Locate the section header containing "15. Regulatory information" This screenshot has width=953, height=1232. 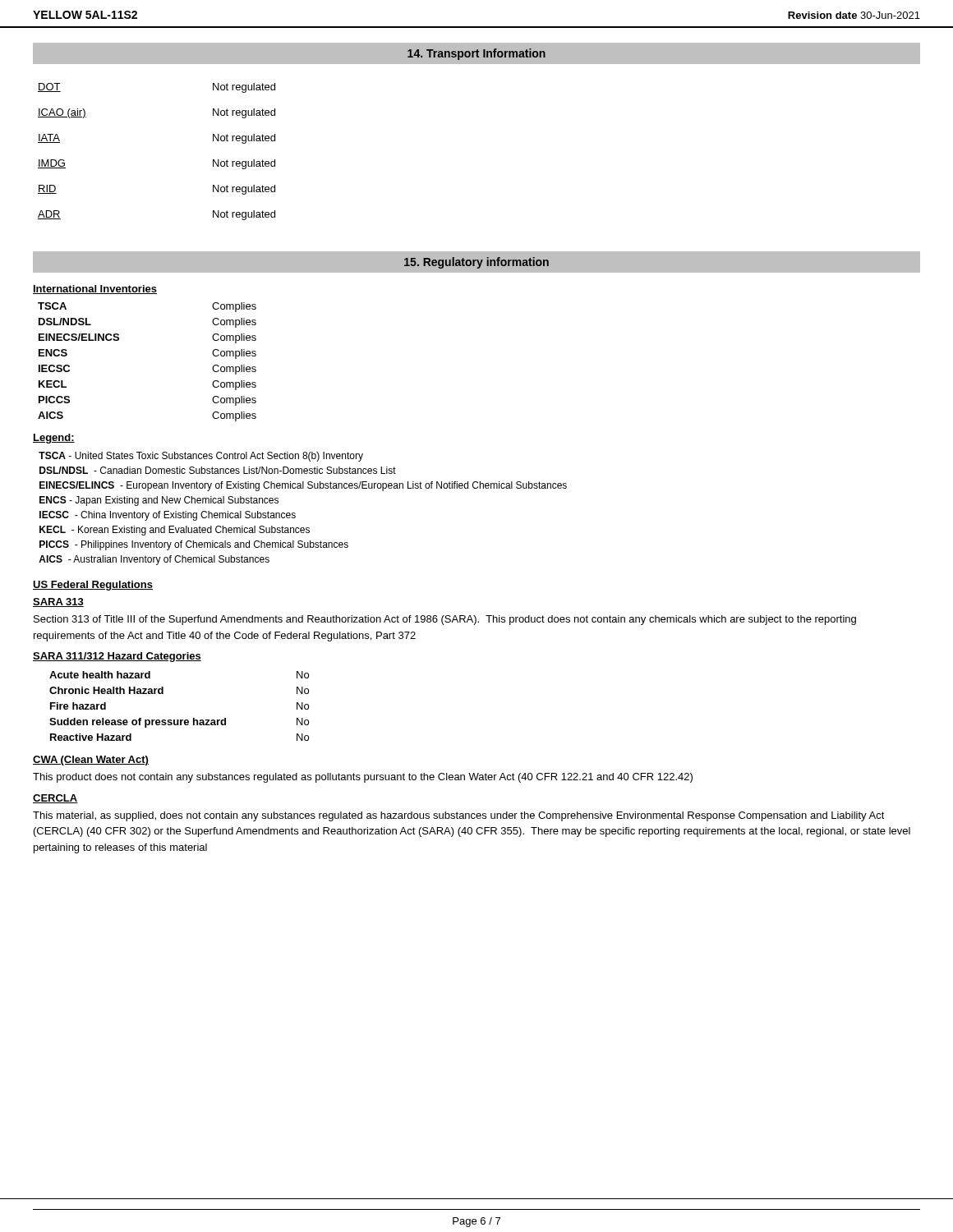tap(476, 262)
